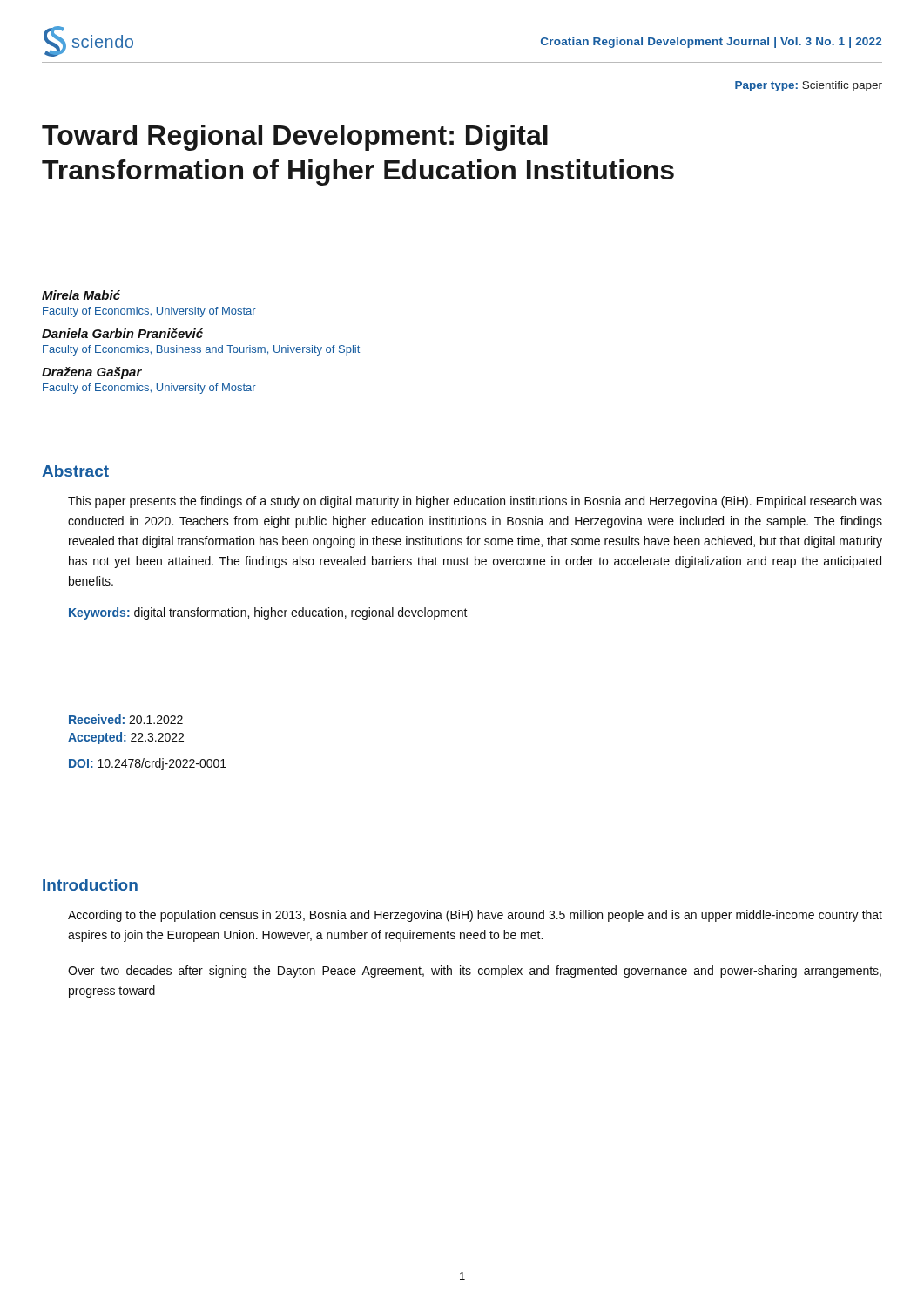Viewport: 924px width, 1307px height.
Task: Find the text block containing "According to the population census in 2013,"
Action: coord(475,925)
